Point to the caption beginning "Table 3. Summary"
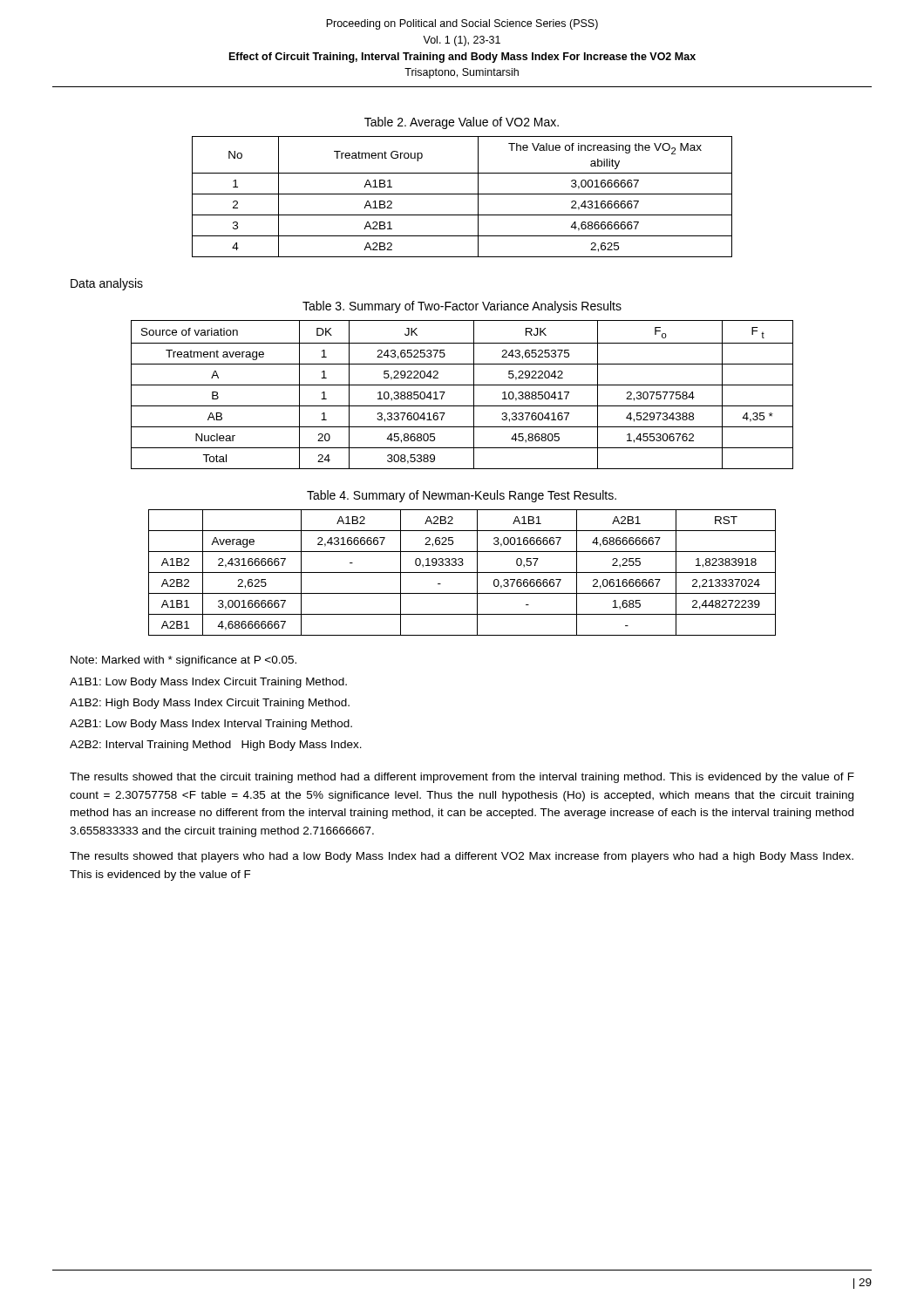924x1308 pixels. (x=462, y=306)
